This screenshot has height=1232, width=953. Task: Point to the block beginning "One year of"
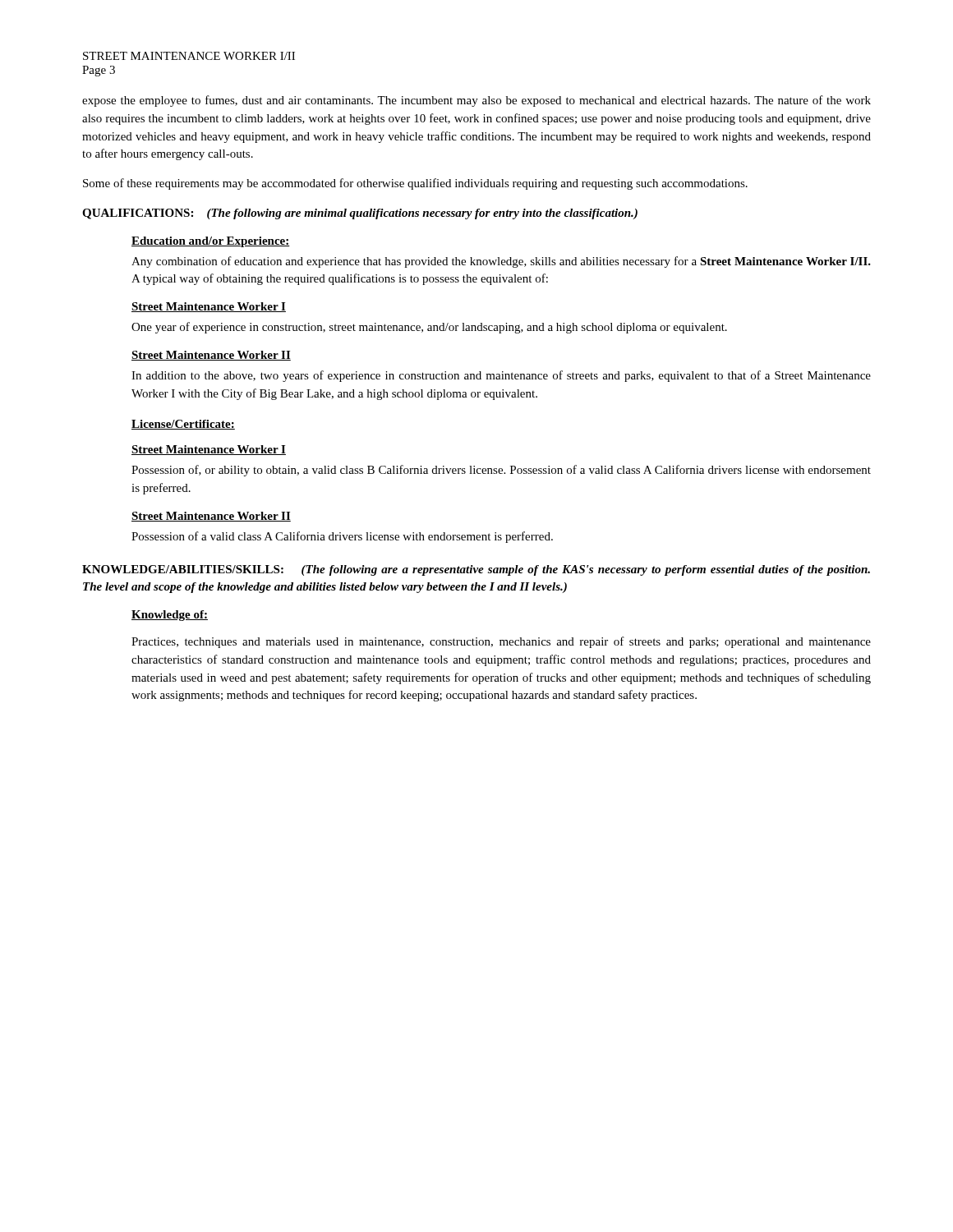(x=429, y=327)
